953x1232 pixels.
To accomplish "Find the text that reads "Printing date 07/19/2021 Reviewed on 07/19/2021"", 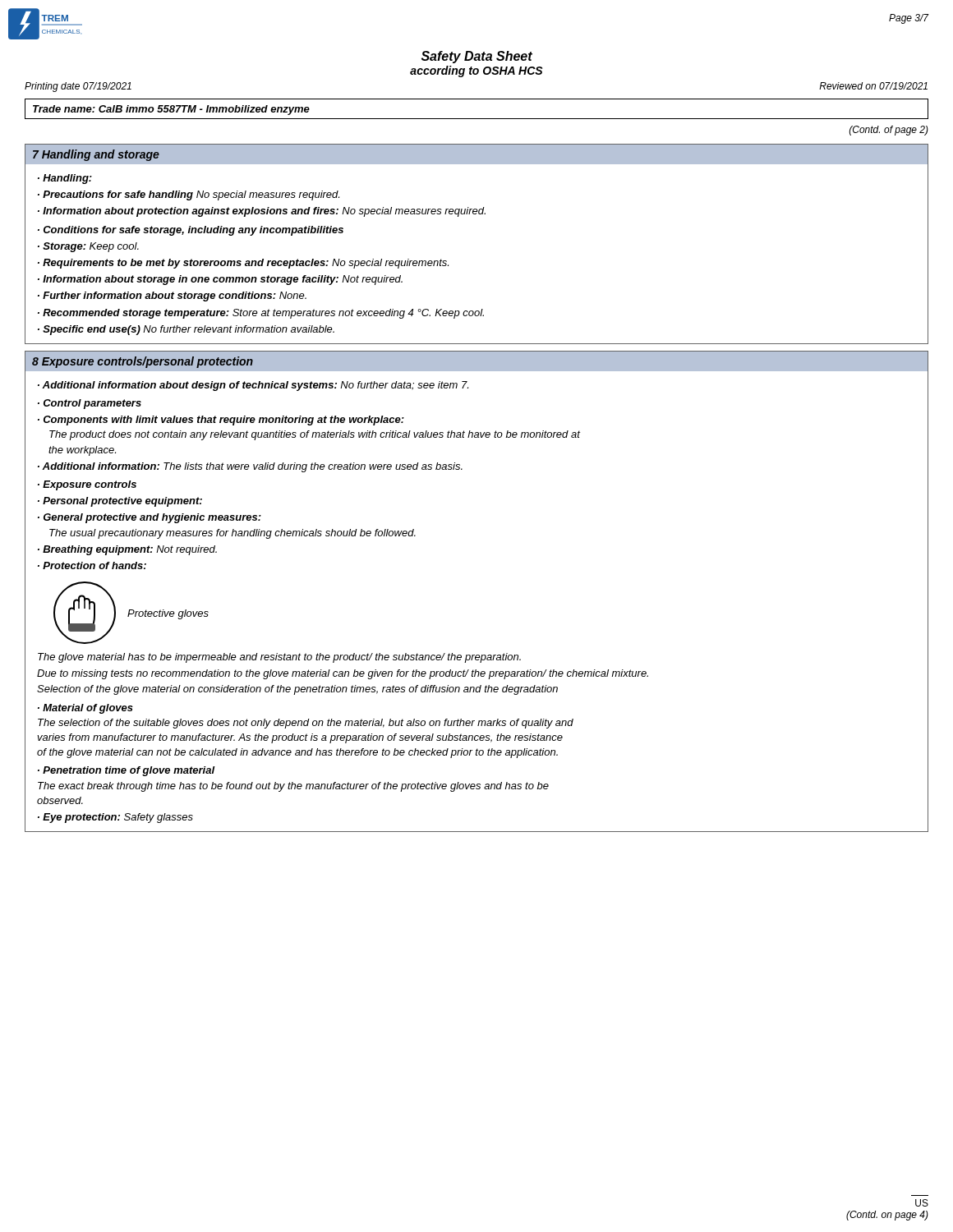I will click(x=76, y=87).
